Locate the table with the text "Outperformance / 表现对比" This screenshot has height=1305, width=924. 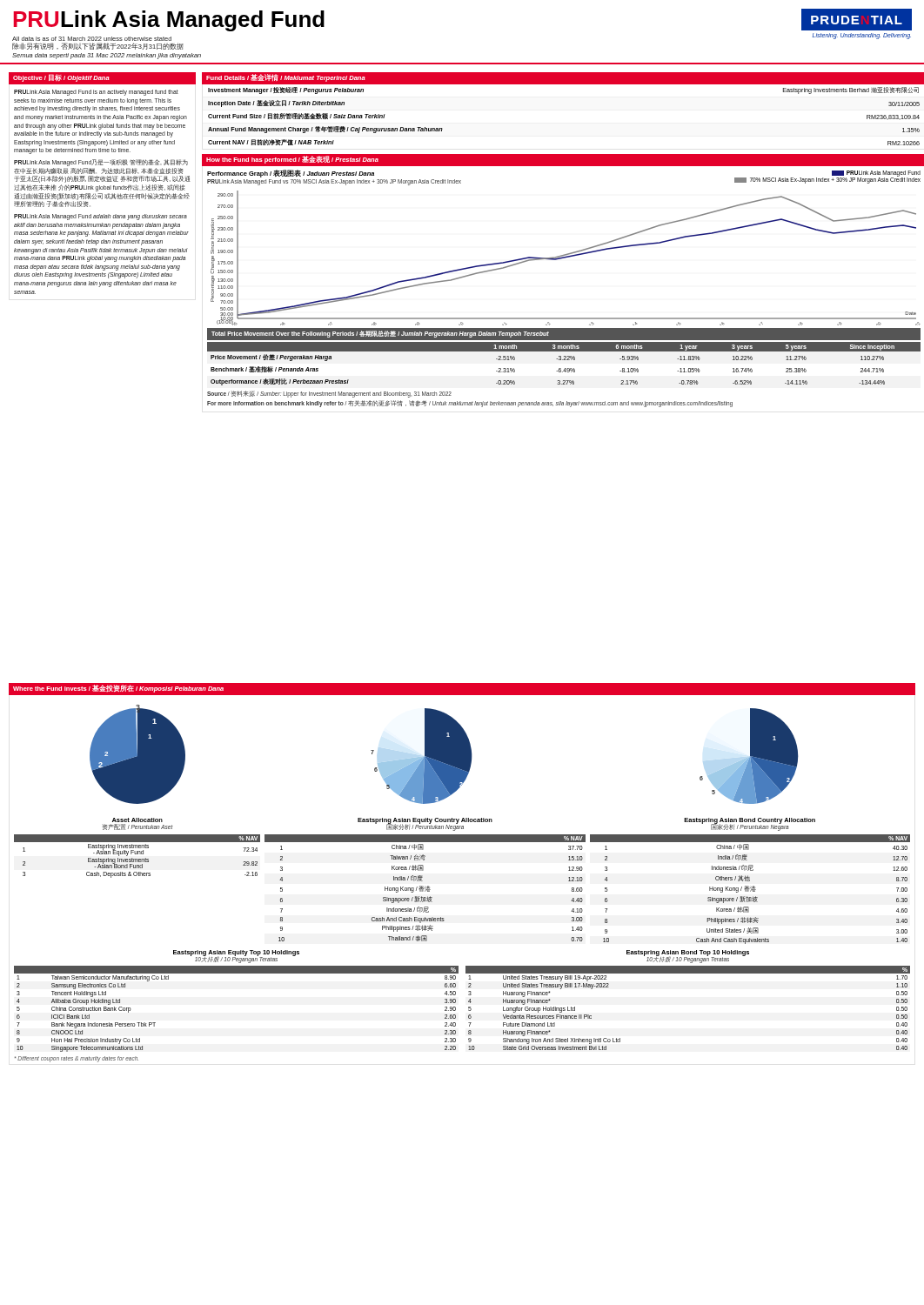click(x=564, y=365)
